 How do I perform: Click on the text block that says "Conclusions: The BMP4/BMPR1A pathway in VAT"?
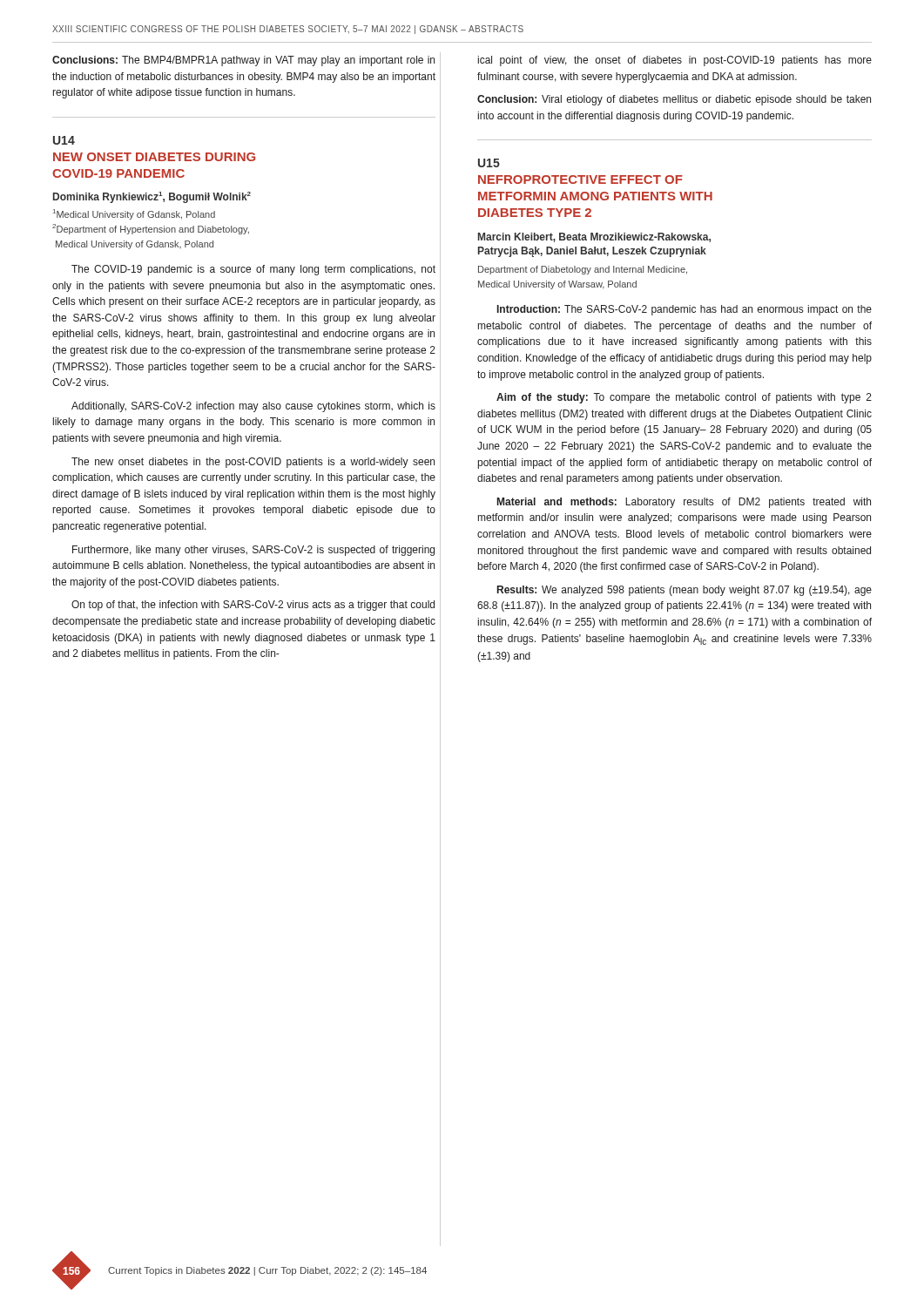[x=244, y=76]
